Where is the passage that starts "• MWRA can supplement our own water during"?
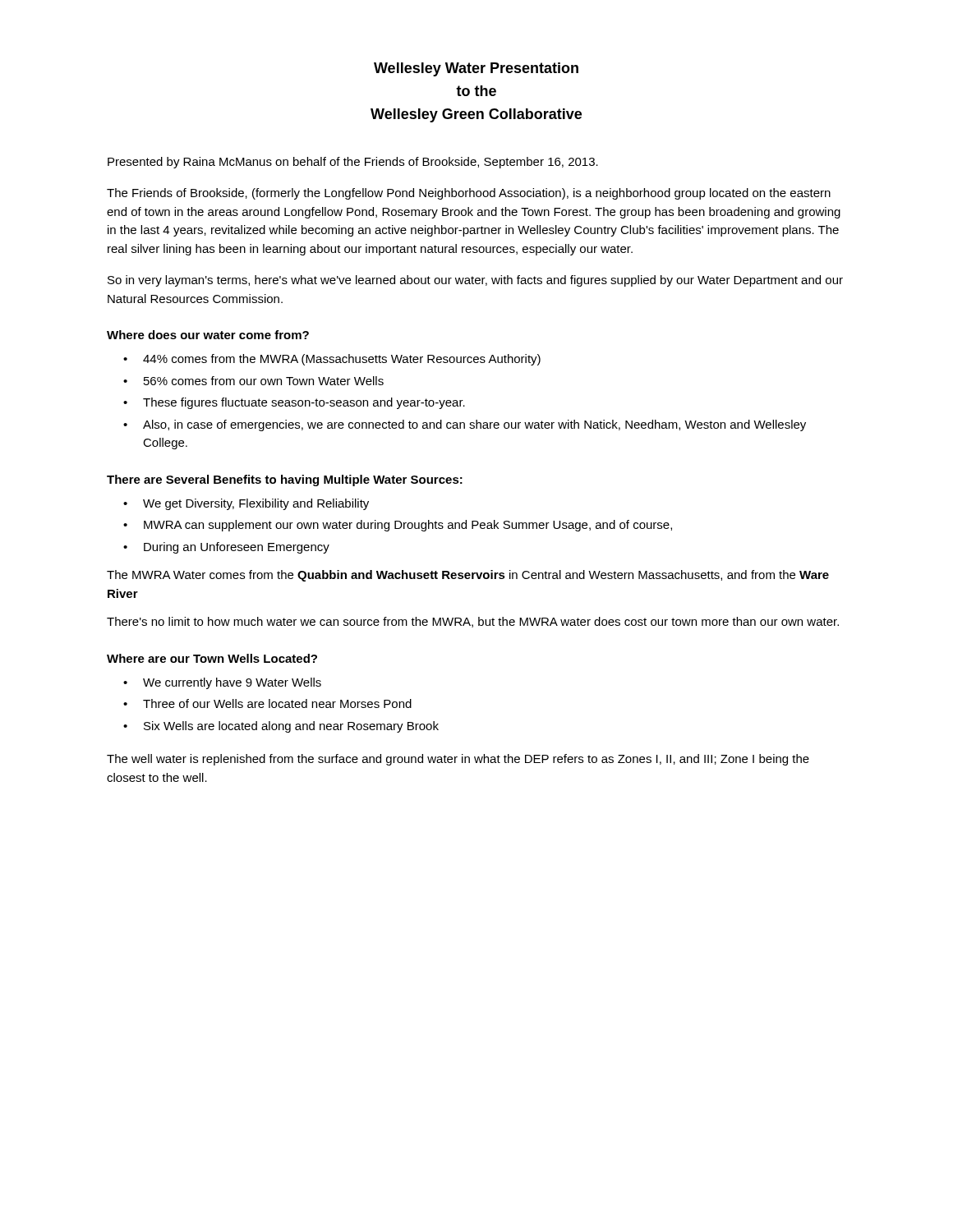This screenshot has height=1232, width=953. [x=485, y=525]
